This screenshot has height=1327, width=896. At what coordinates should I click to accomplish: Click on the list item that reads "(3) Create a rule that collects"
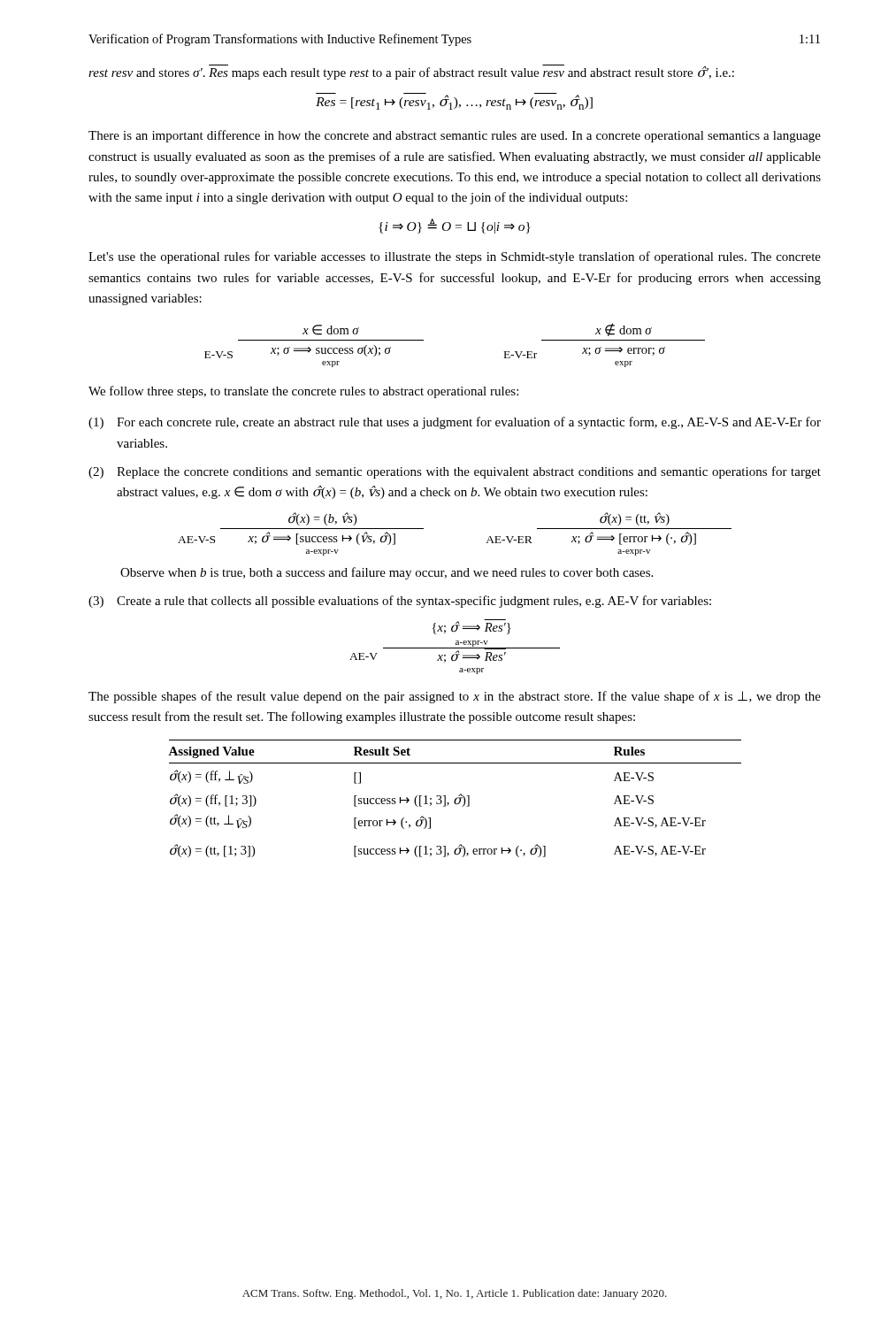pos(455,601)
